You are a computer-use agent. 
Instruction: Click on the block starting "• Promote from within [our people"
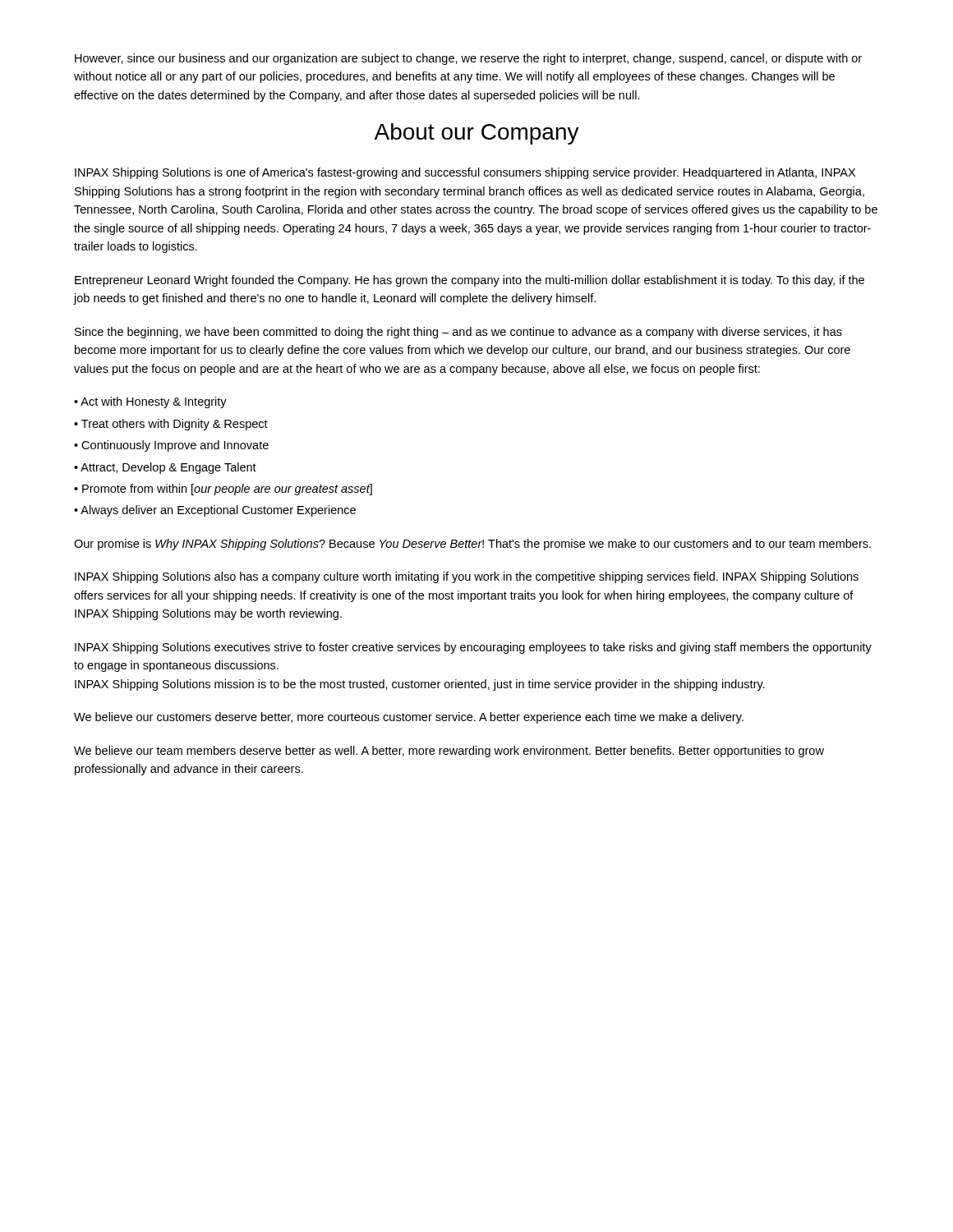223,489
